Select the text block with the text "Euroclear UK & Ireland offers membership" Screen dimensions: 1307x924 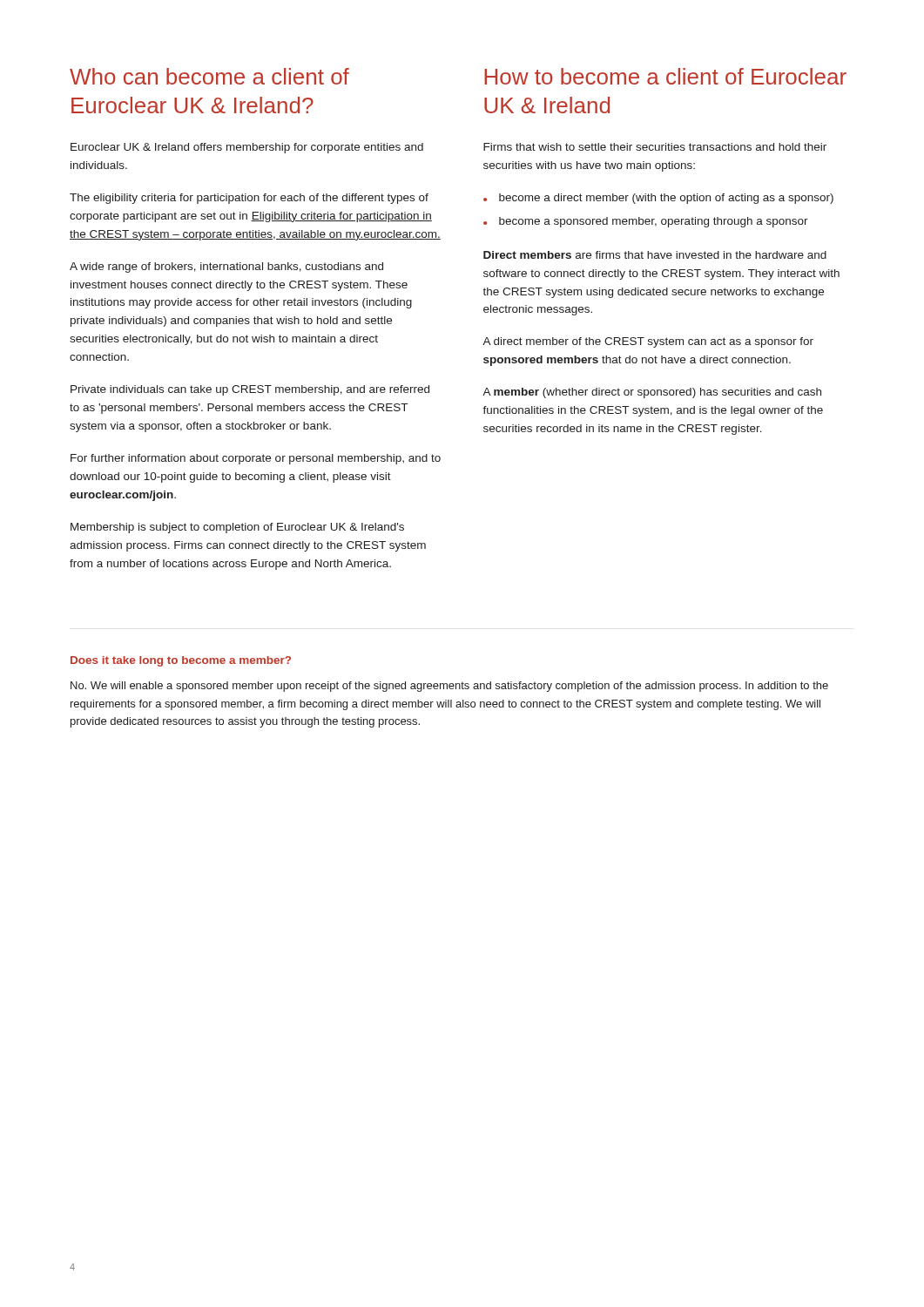[x=255, y=157]
